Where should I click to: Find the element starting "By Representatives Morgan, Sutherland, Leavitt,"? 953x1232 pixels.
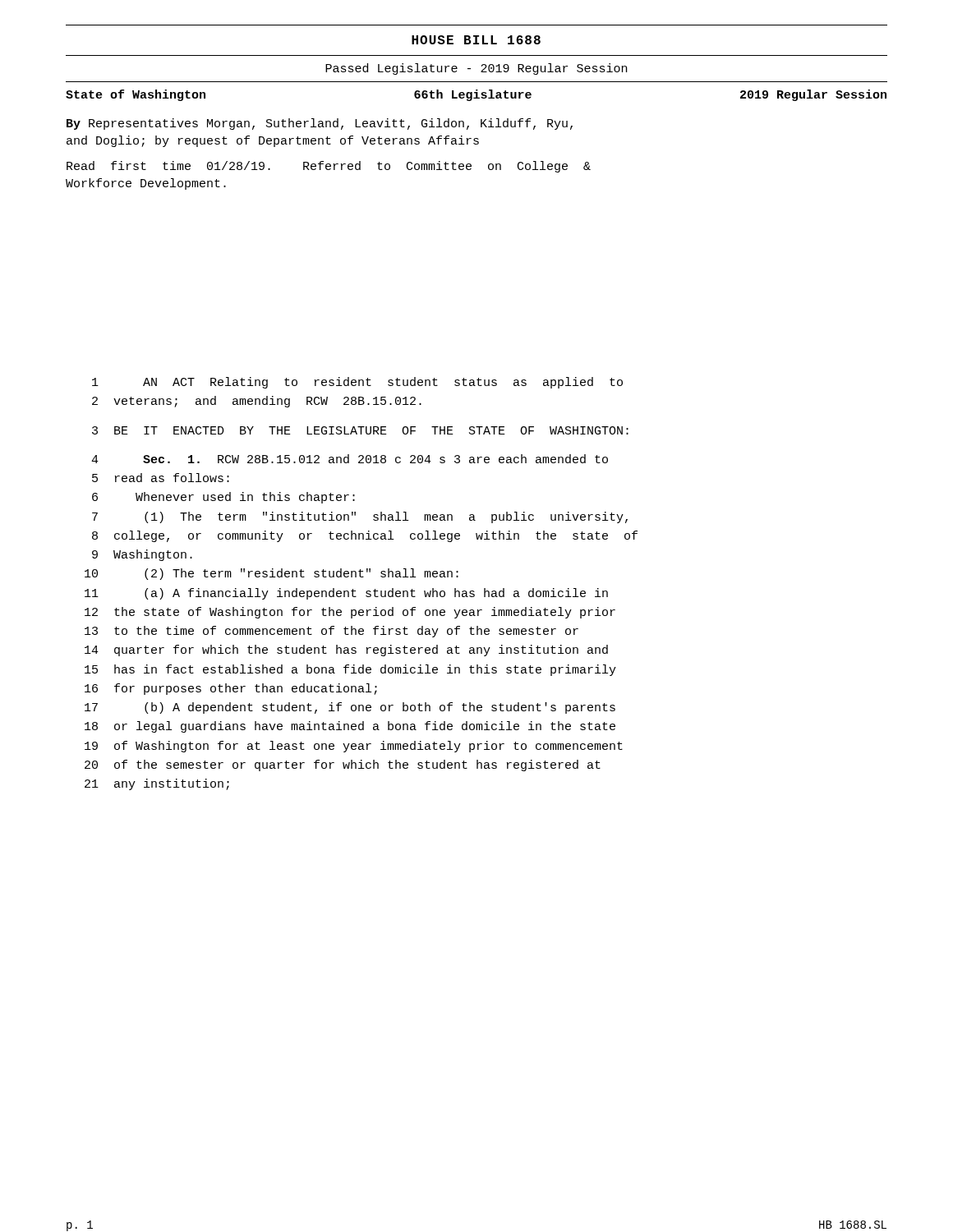click(321, 133)
